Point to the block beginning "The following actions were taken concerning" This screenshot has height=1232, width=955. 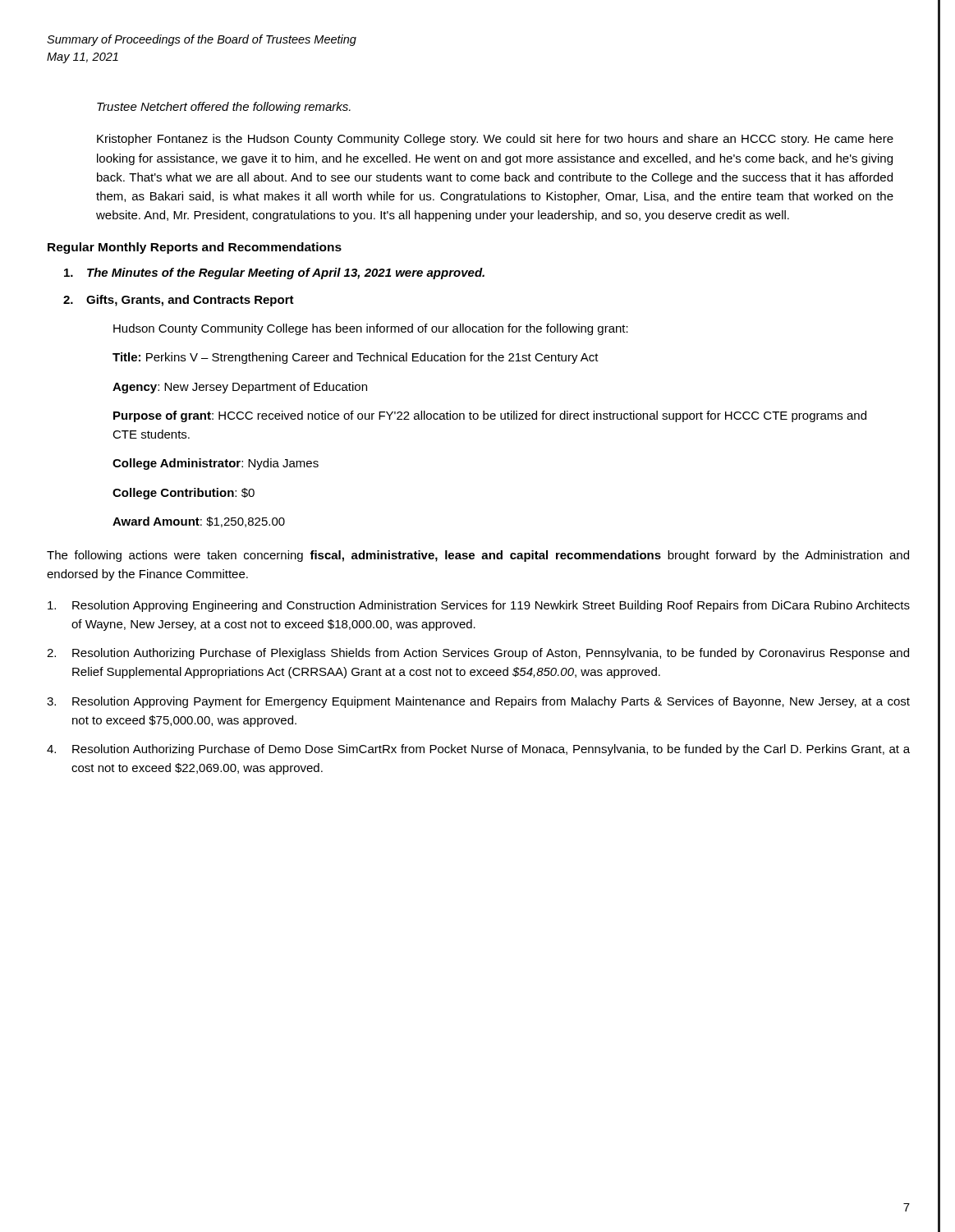478,564
